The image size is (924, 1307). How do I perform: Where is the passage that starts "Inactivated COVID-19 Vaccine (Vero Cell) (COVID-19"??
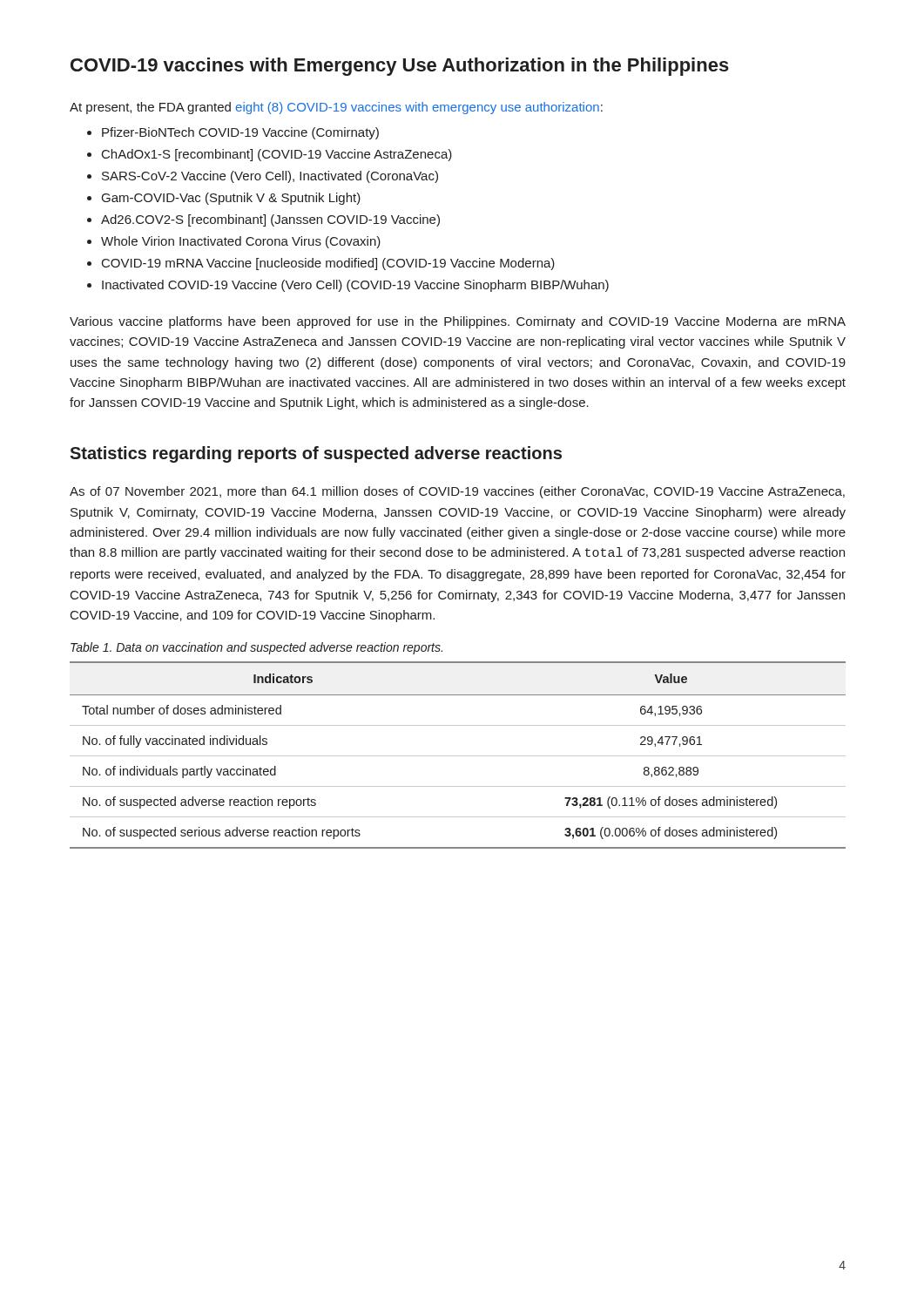click(355, 285)
